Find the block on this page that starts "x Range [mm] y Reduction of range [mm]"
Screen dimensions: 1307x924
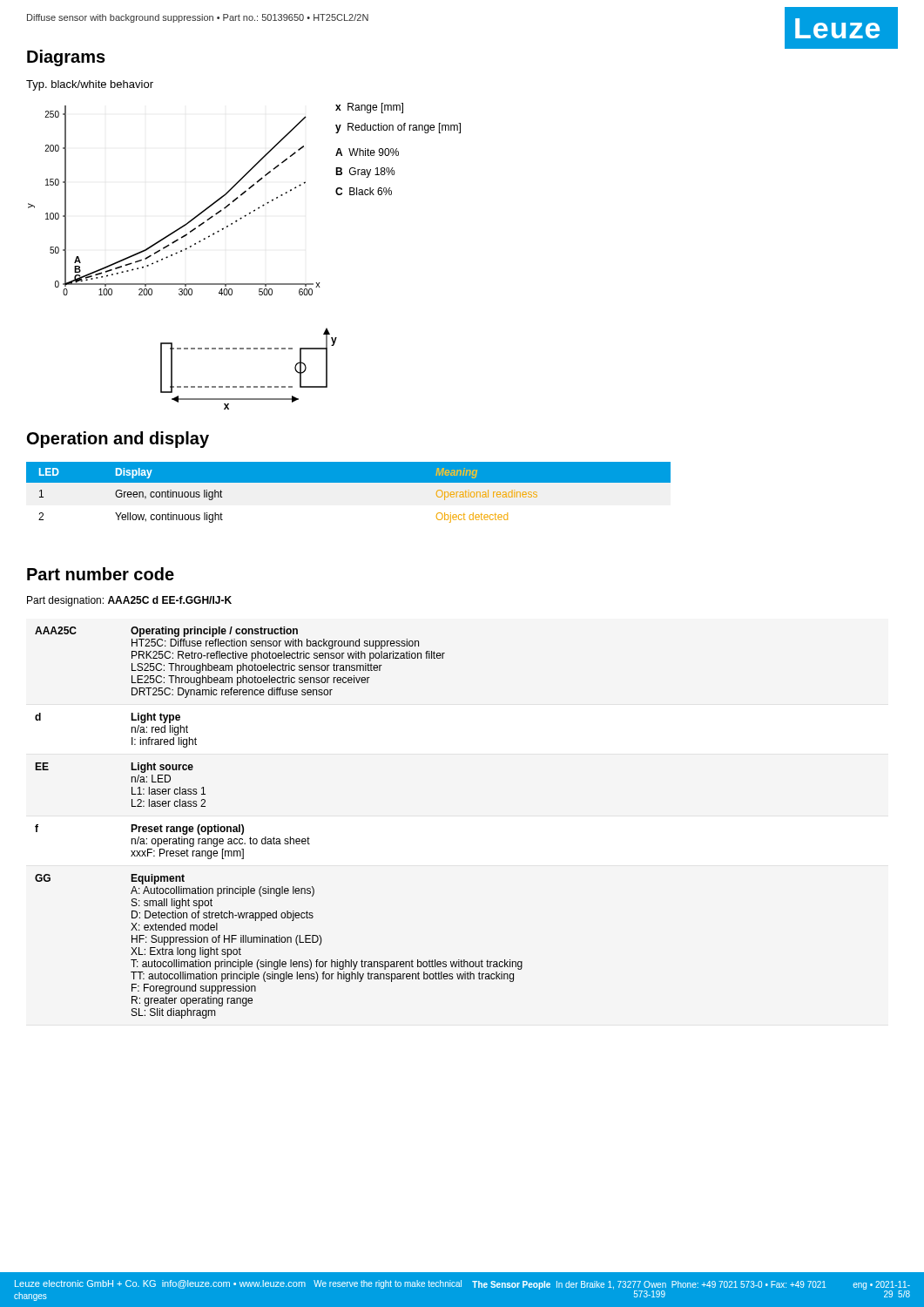pyautogui.click(x=398, y=150)
